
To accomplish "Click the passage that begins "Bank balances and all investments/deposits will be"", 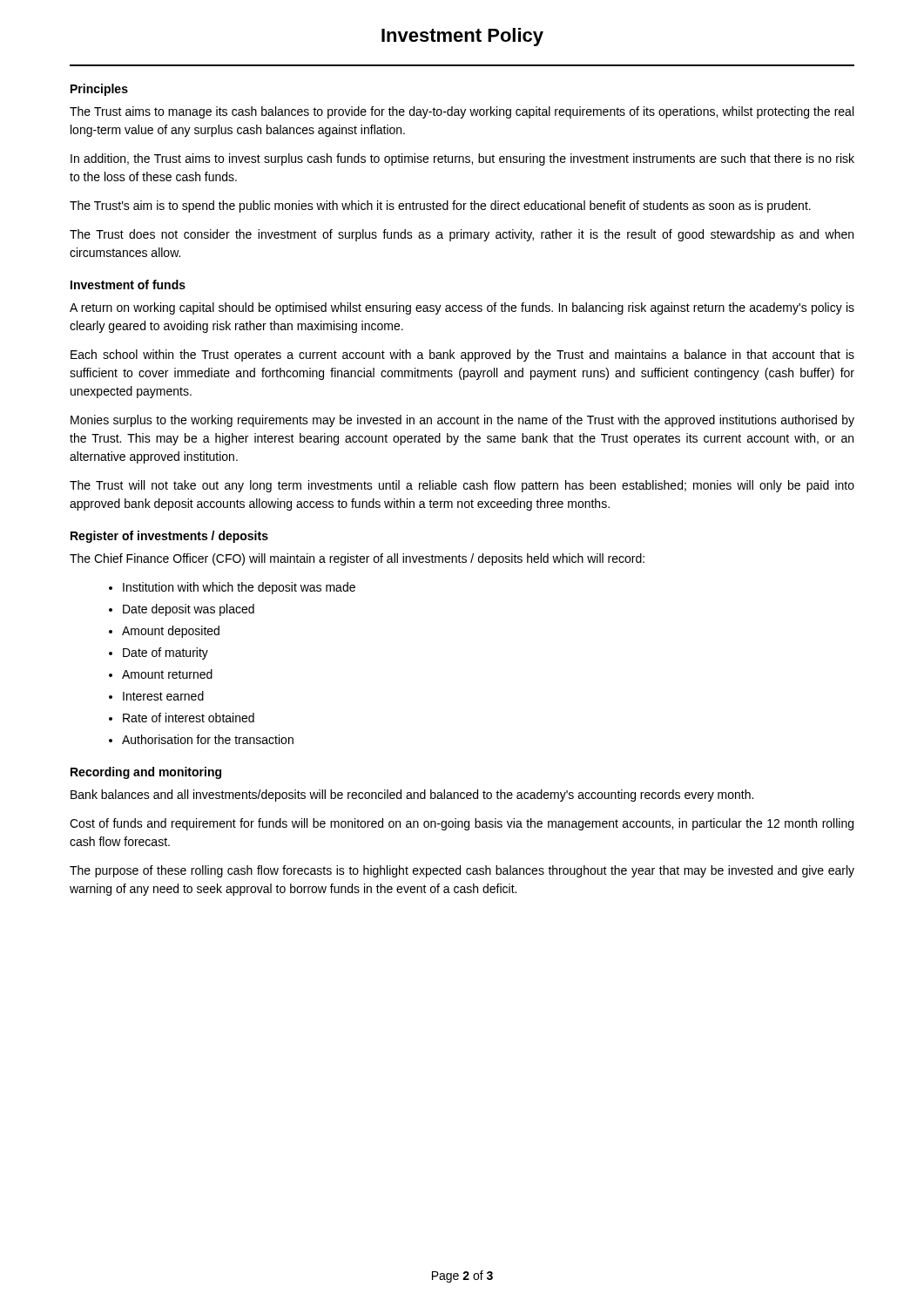I will click(x=412, y=795).
